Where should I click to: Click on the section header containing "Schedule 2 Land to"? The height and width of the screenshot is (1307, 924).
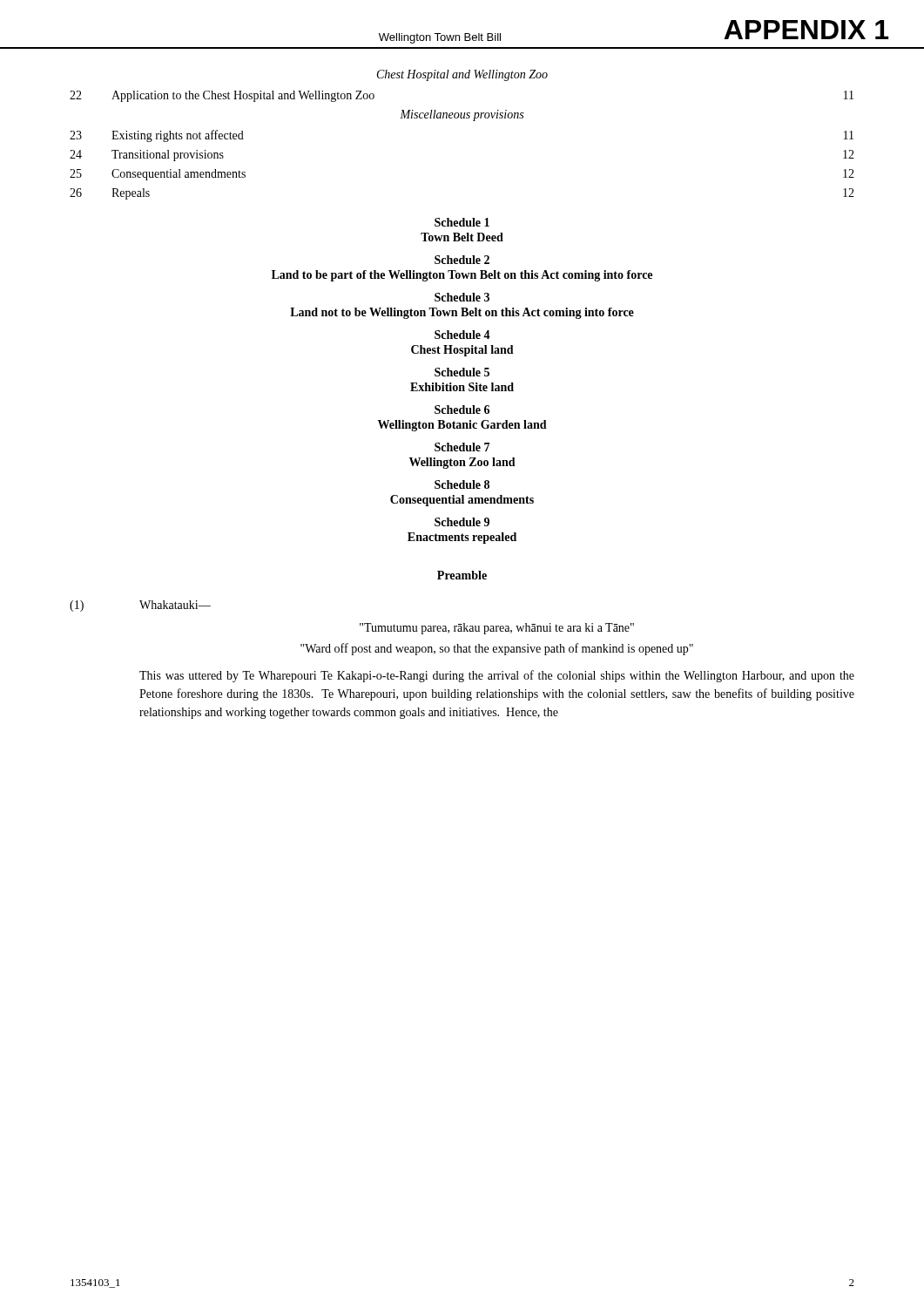[462, 268]
